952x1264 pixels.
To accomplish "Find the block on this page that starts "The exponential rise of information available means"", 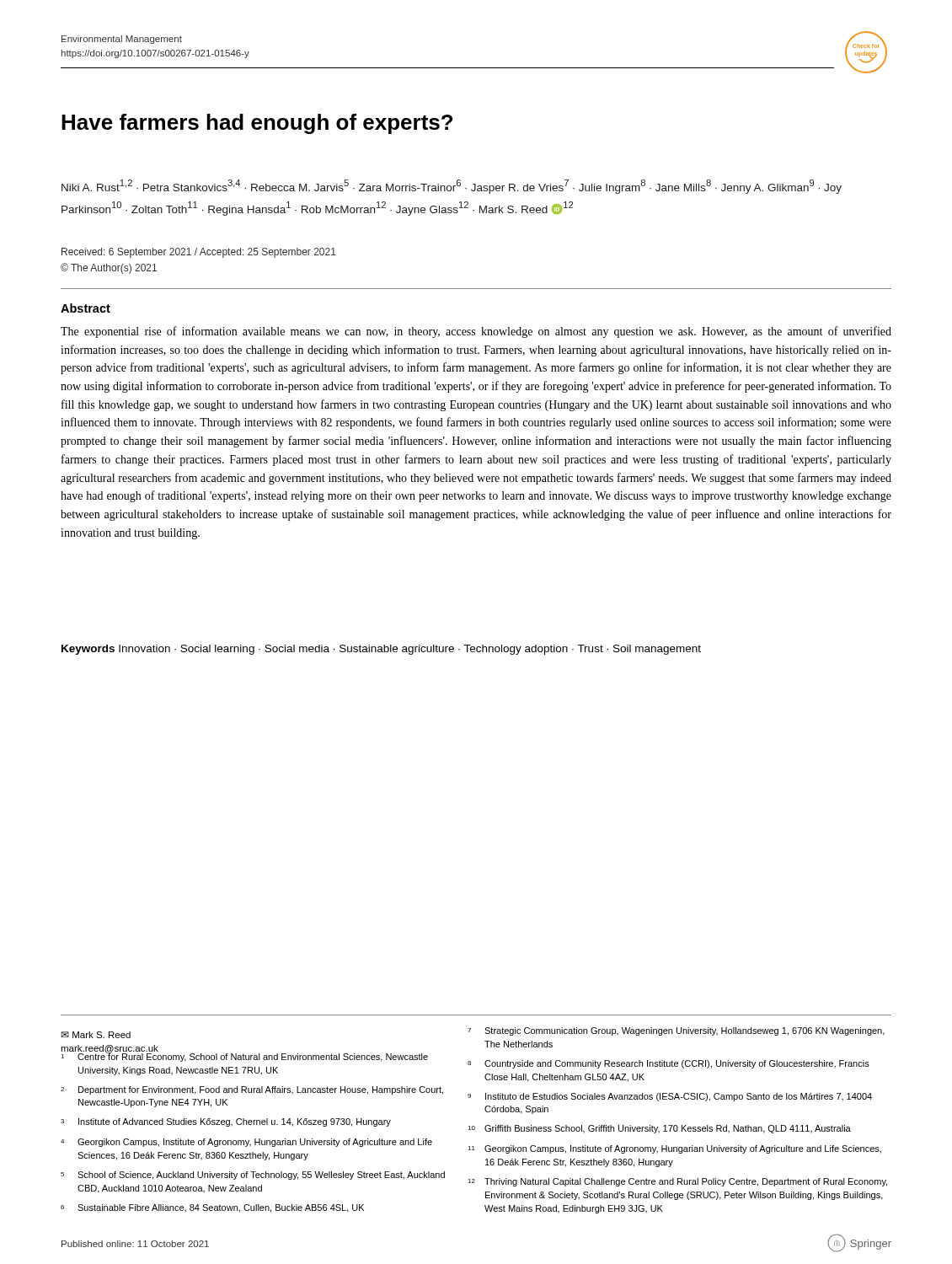I will point(476,432).
